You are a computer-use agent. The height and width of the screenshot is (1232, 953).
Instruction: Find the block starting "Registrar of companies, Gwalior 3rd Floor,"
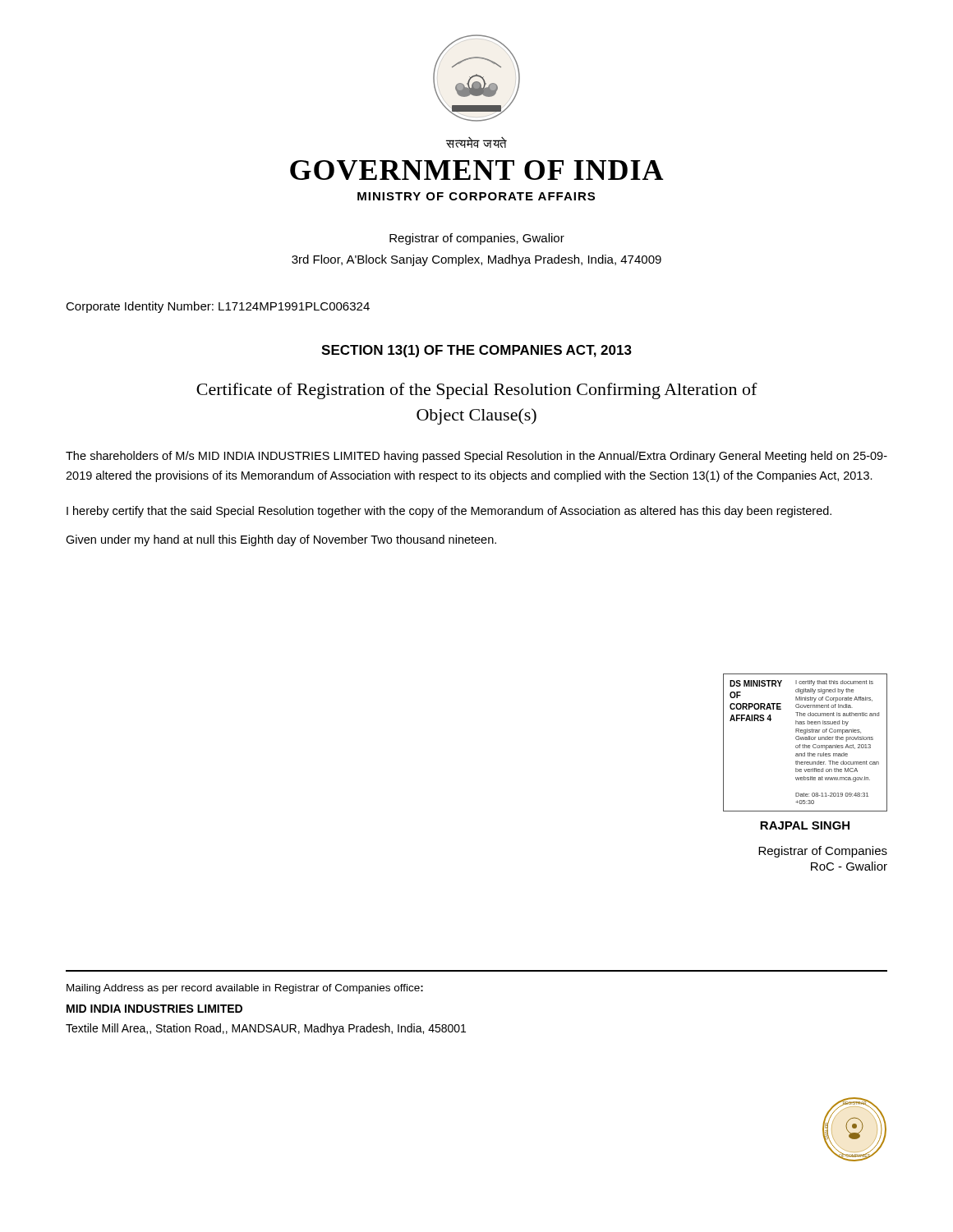click(x=476, y=248)
